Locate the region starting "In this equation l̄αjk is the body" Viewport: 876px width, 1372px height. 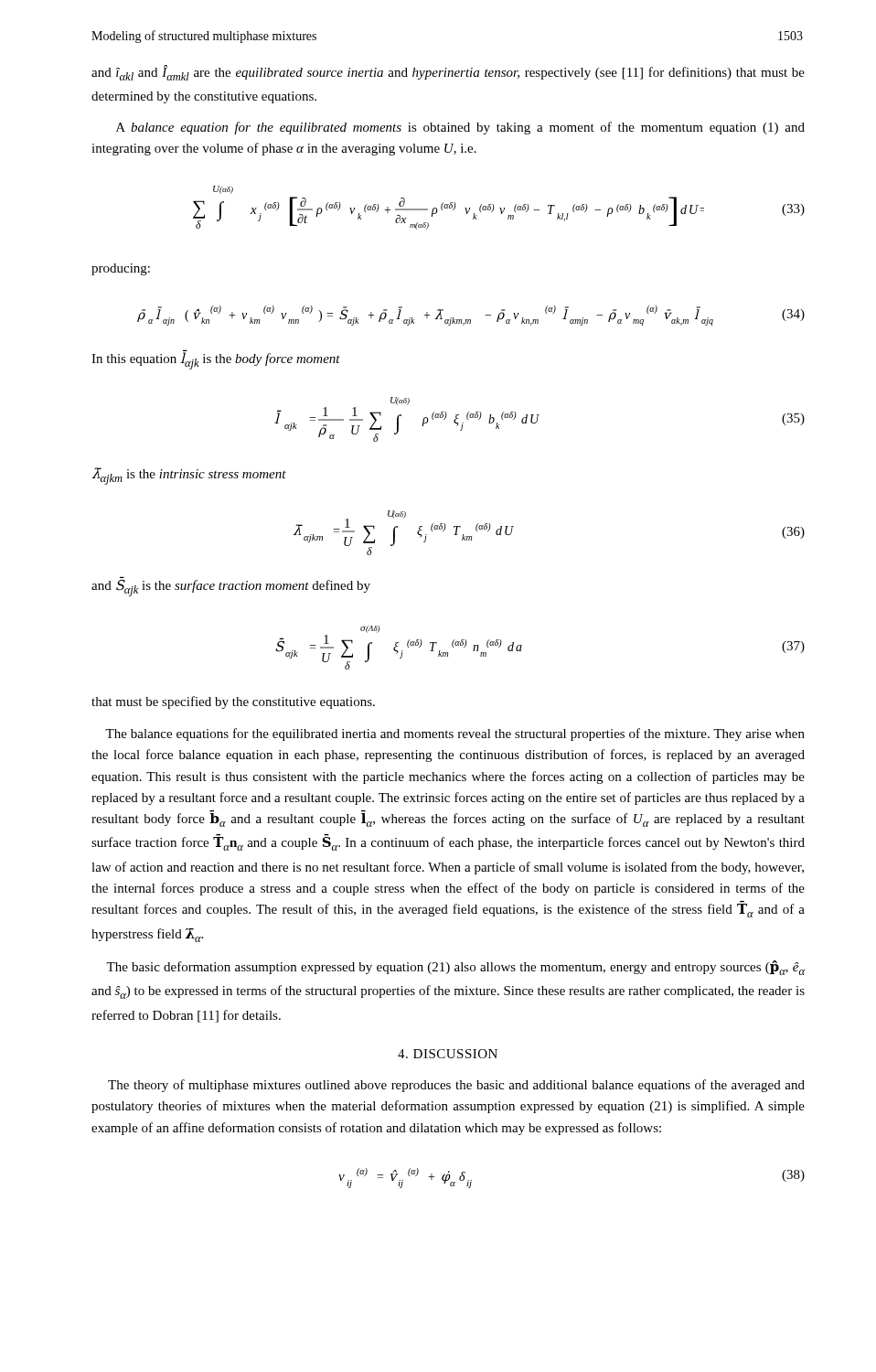coord(216,360)
